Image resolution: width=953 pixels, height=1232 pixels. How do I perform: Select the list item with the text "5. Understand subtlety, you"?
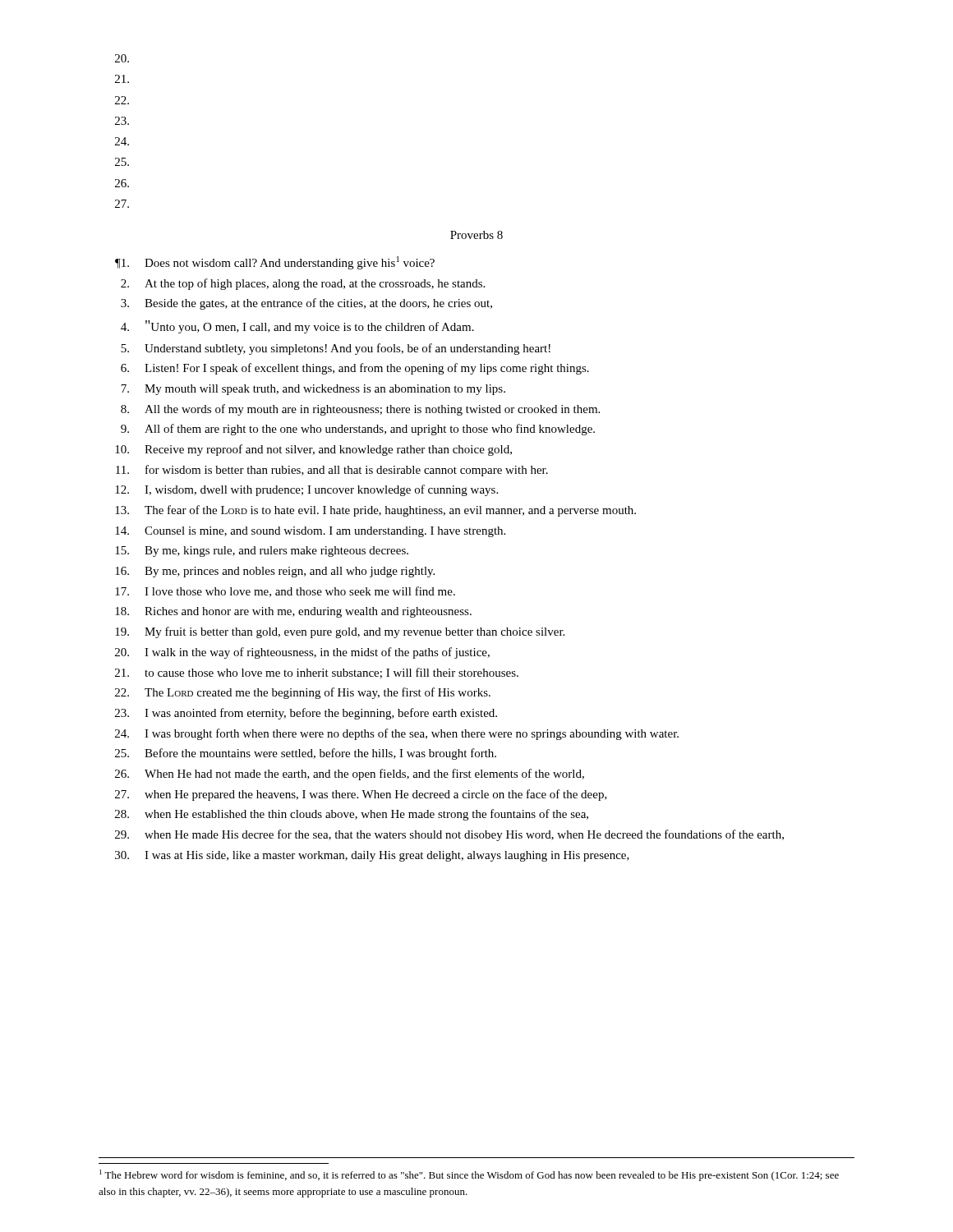(476, 349)
